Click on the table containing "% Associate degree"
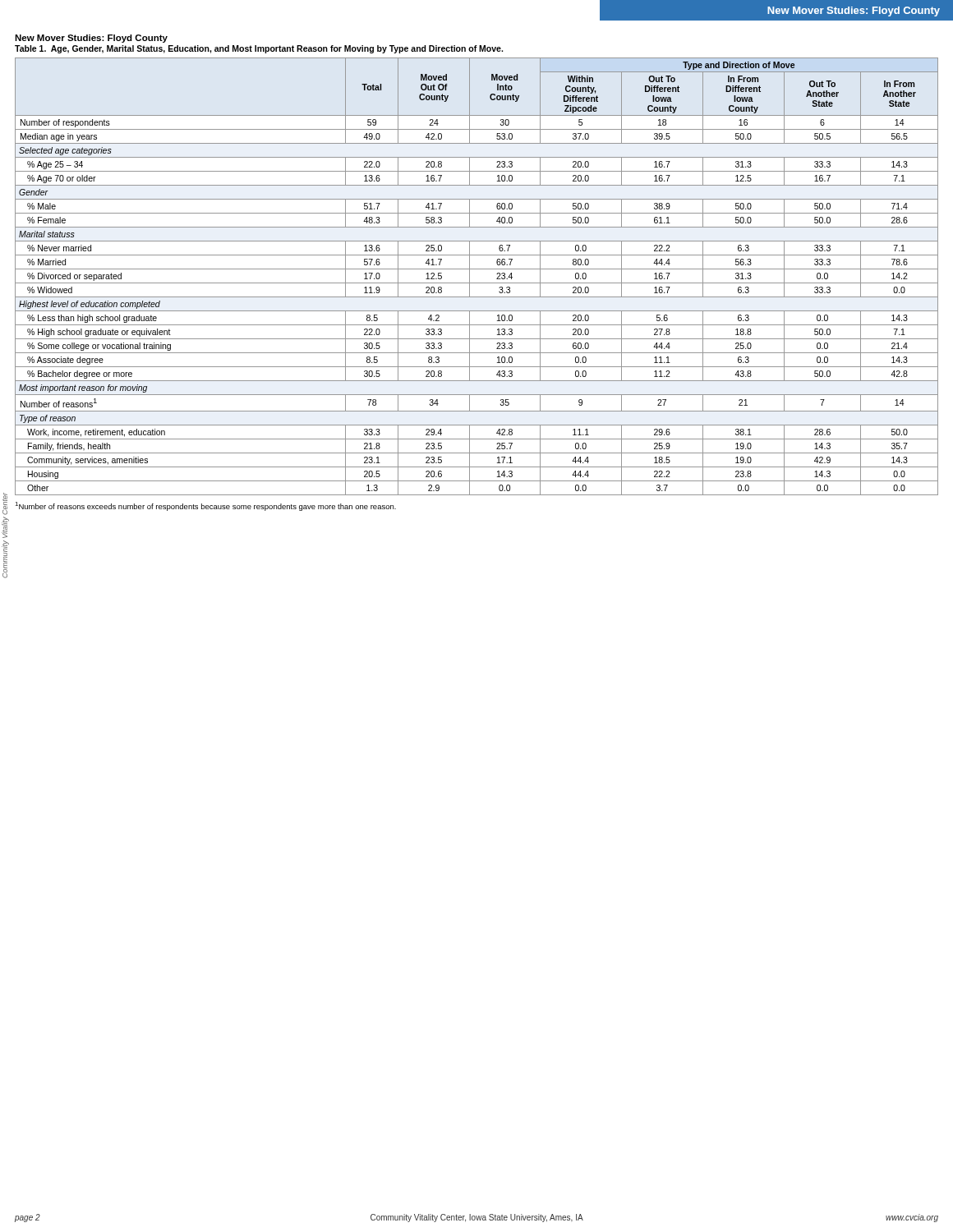The image size is (953, 1232). pos(476,276)
